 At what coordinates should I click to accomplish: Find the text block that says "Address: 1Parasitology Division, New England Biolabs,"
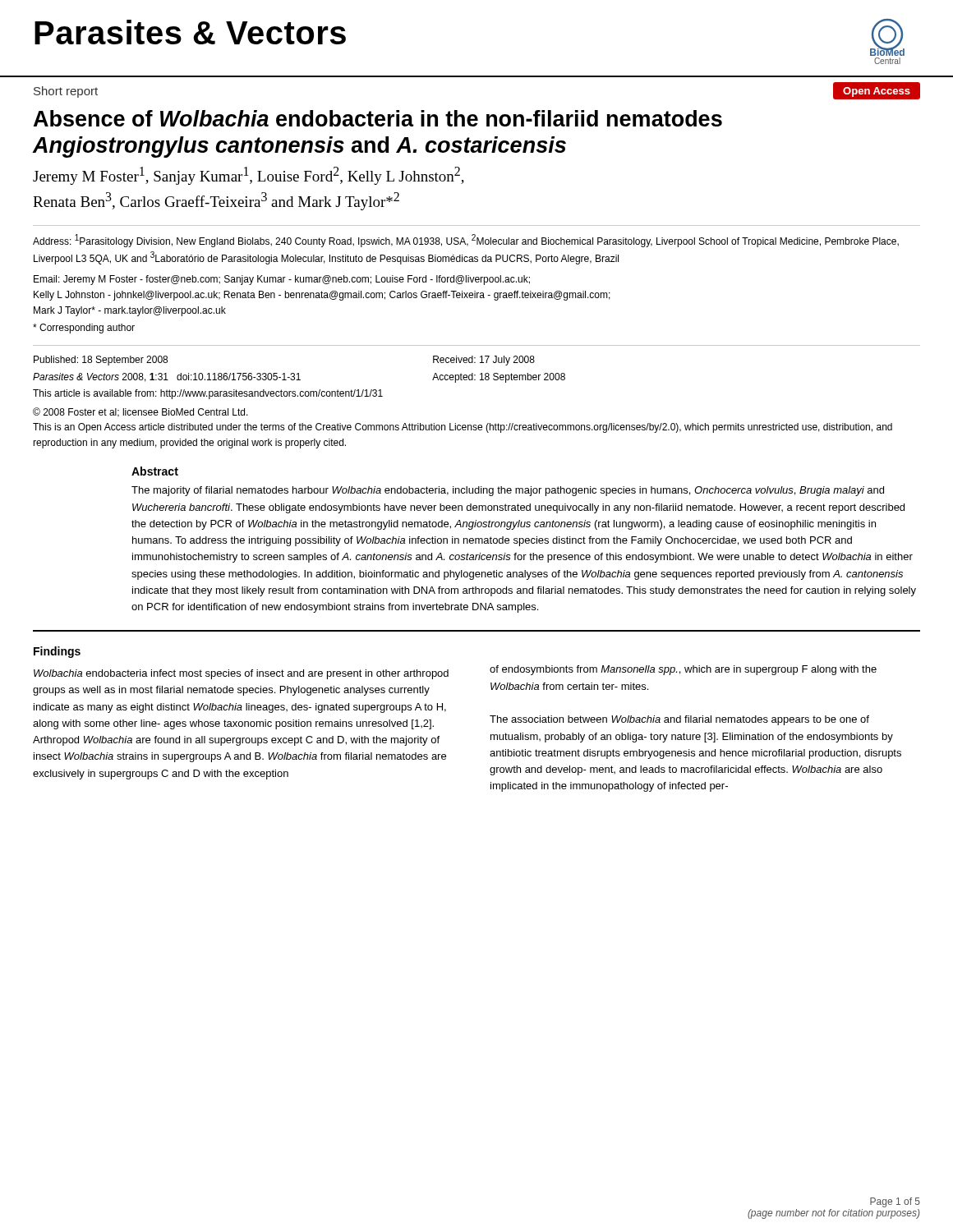pos(466,249)
